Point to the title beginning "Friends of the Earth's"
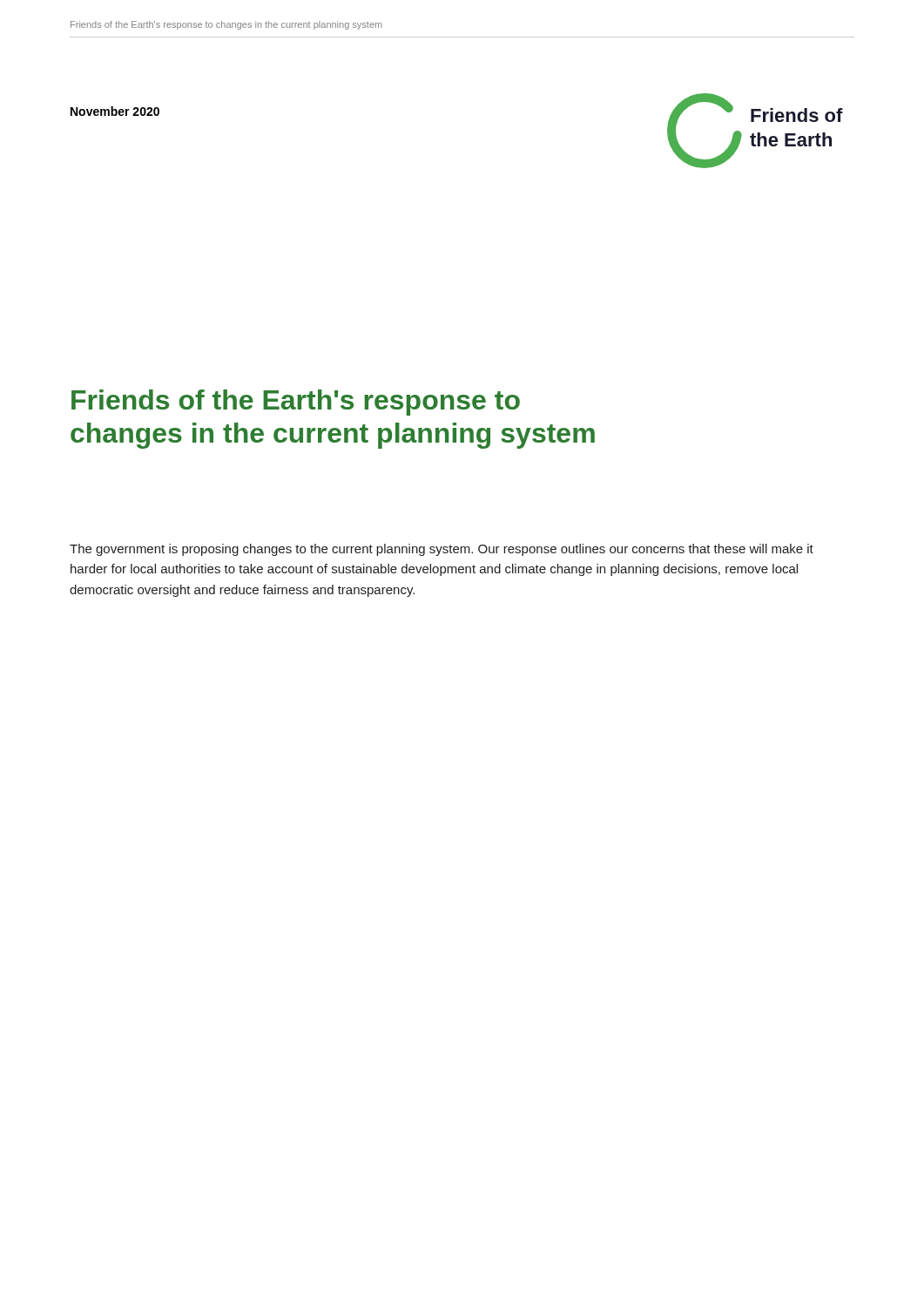Screen dimensions: 1307x924 [462, 417]
